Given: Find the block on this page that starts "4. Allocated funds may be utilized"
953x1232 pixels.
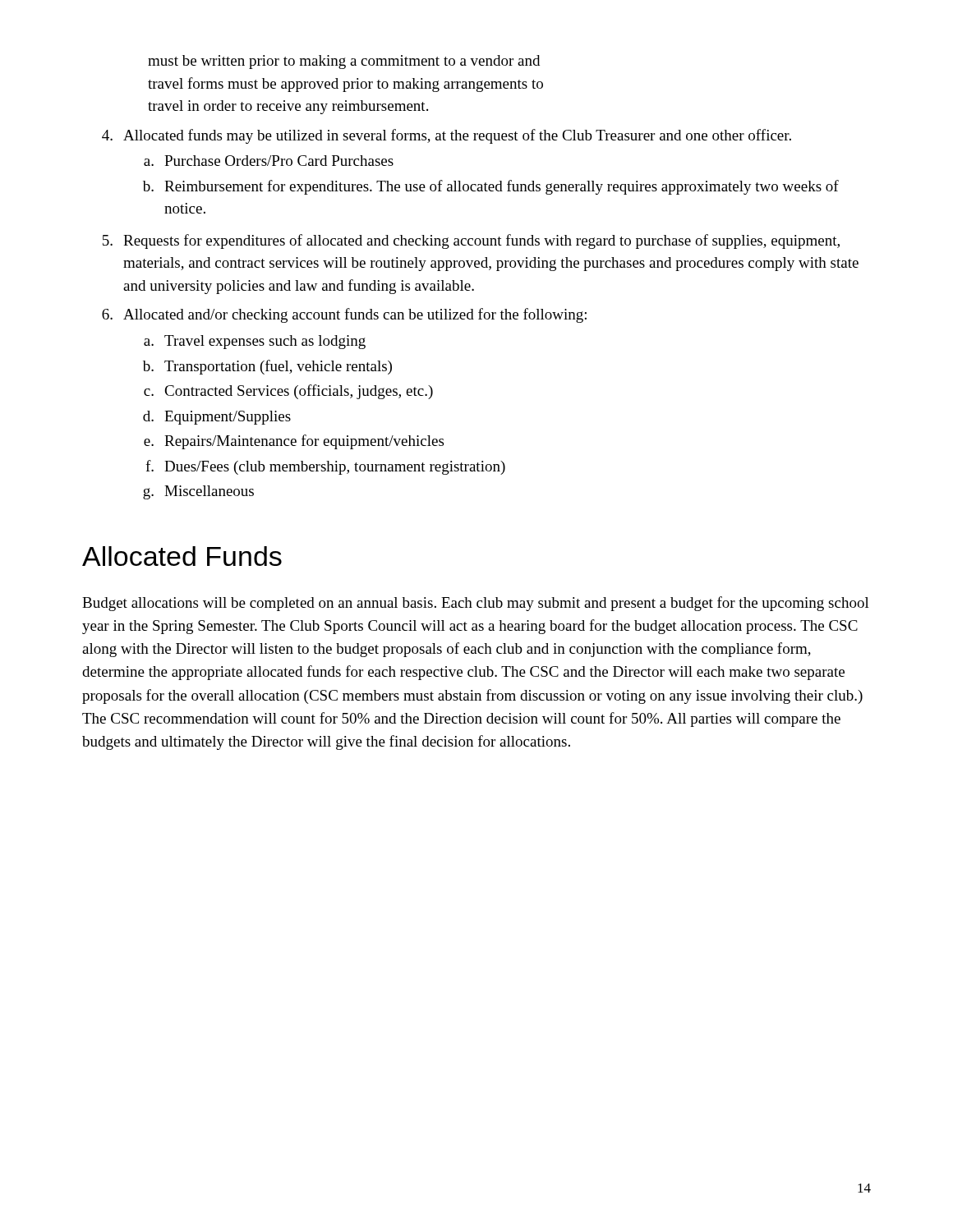Looking at the screenshot, I should pos(476,173).
